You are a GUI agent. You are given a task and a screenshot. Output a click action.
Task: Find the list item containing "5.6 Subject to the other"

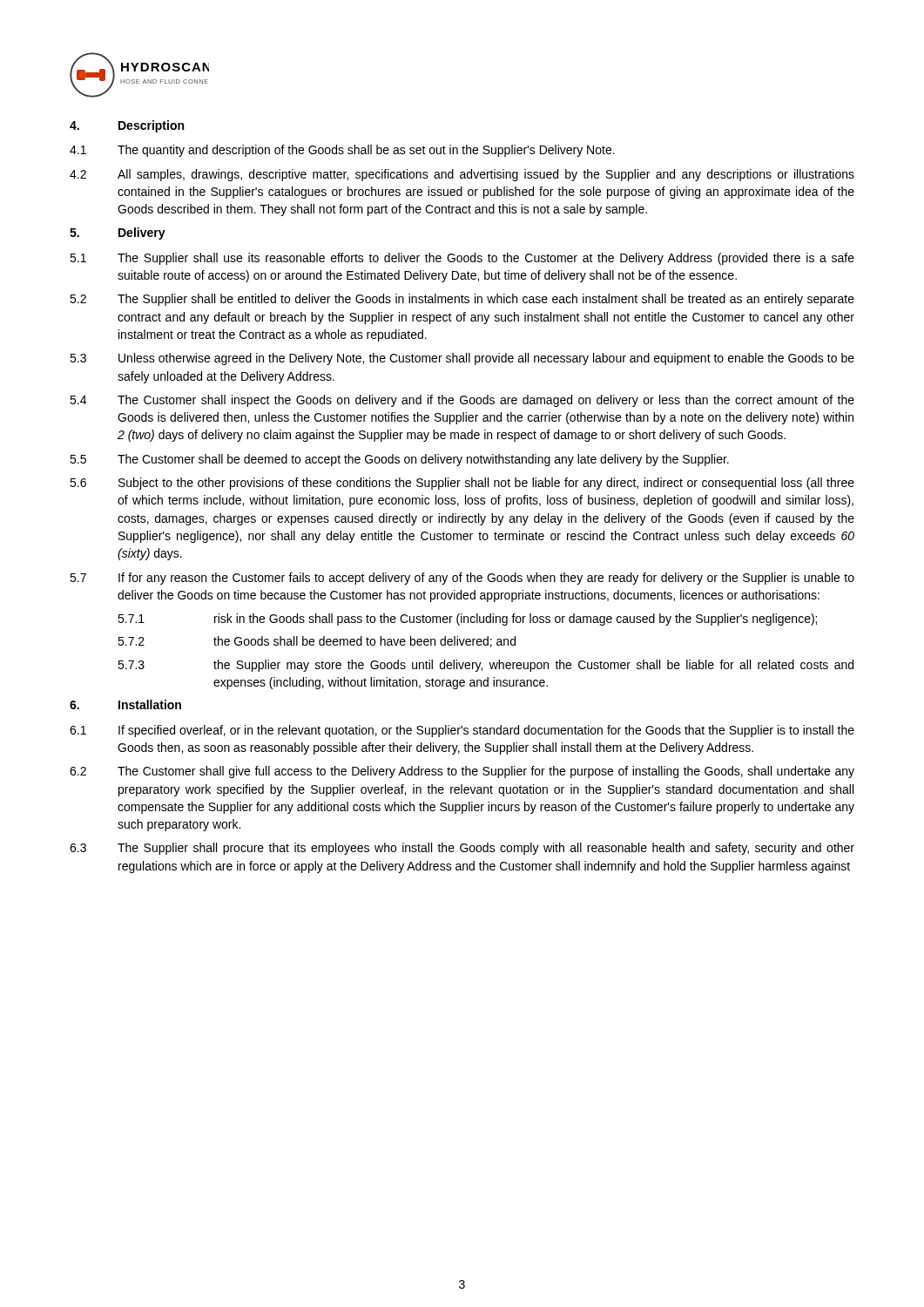pos(462,518)
